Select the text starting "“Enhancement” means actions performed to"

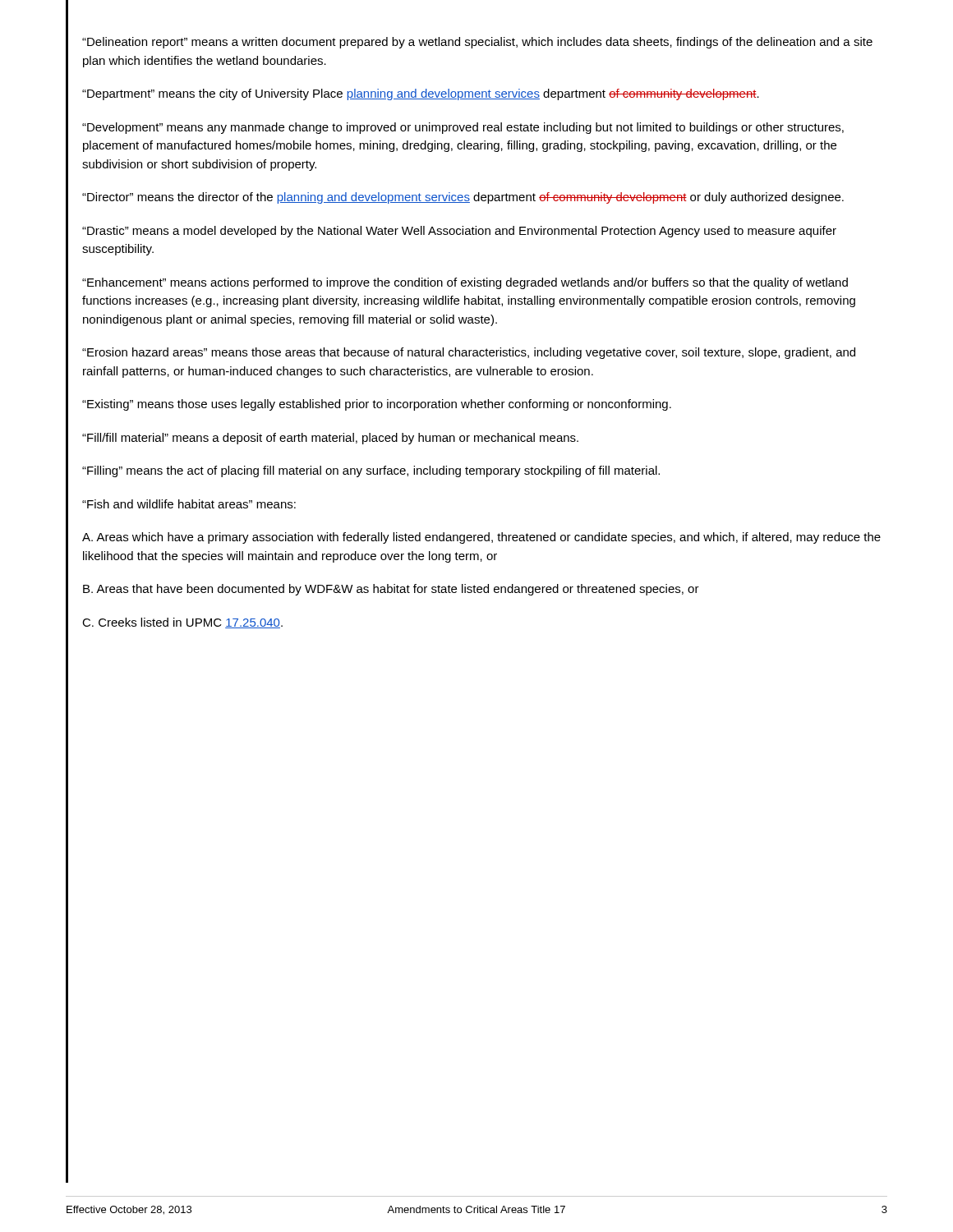click(469, 300)
